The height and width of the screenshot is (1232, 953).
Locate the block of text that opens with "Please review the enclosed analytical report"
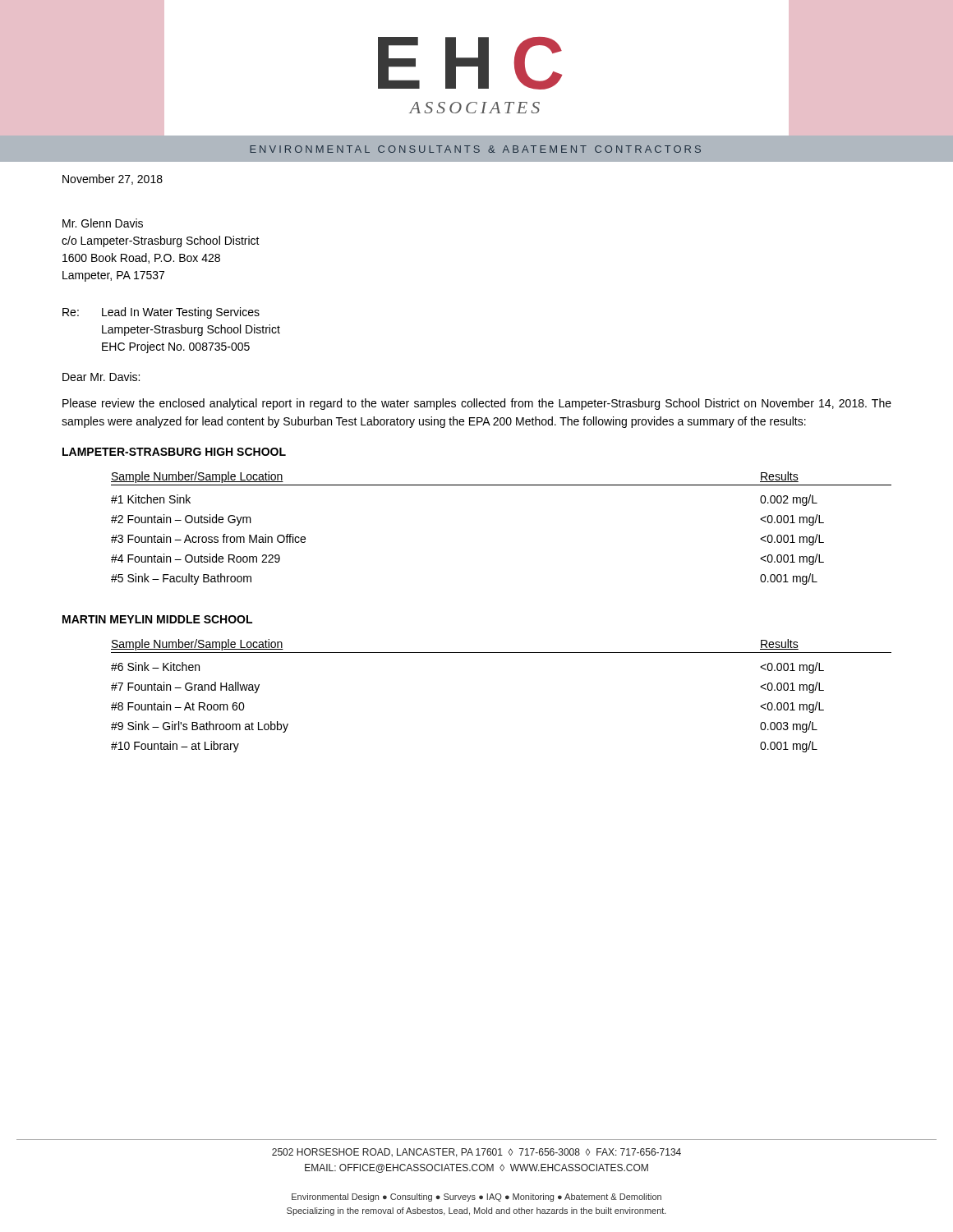[x=476, y=412]
